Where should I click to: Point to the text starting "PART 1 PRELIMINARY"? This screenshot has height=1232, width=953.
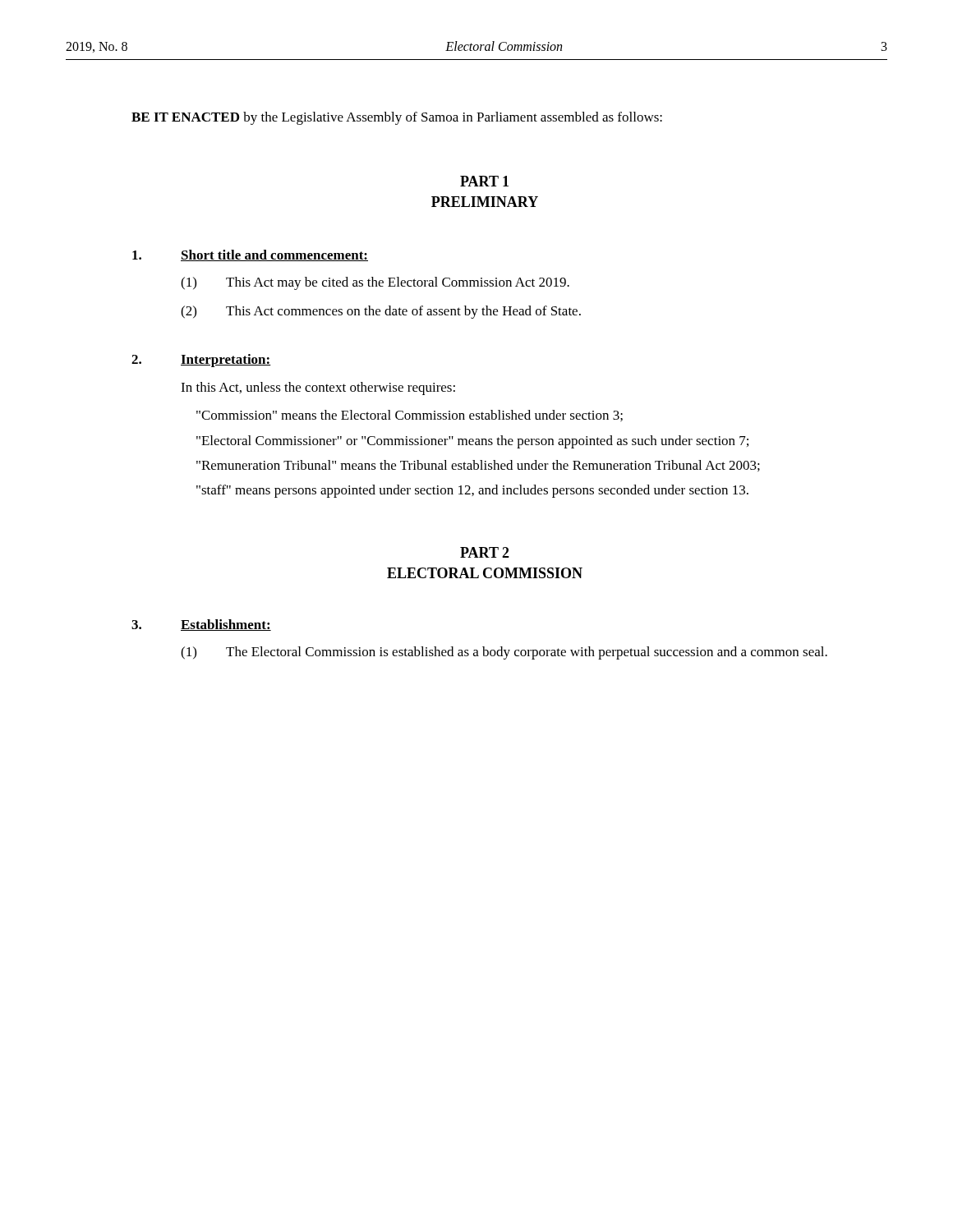tap(485, 192)
